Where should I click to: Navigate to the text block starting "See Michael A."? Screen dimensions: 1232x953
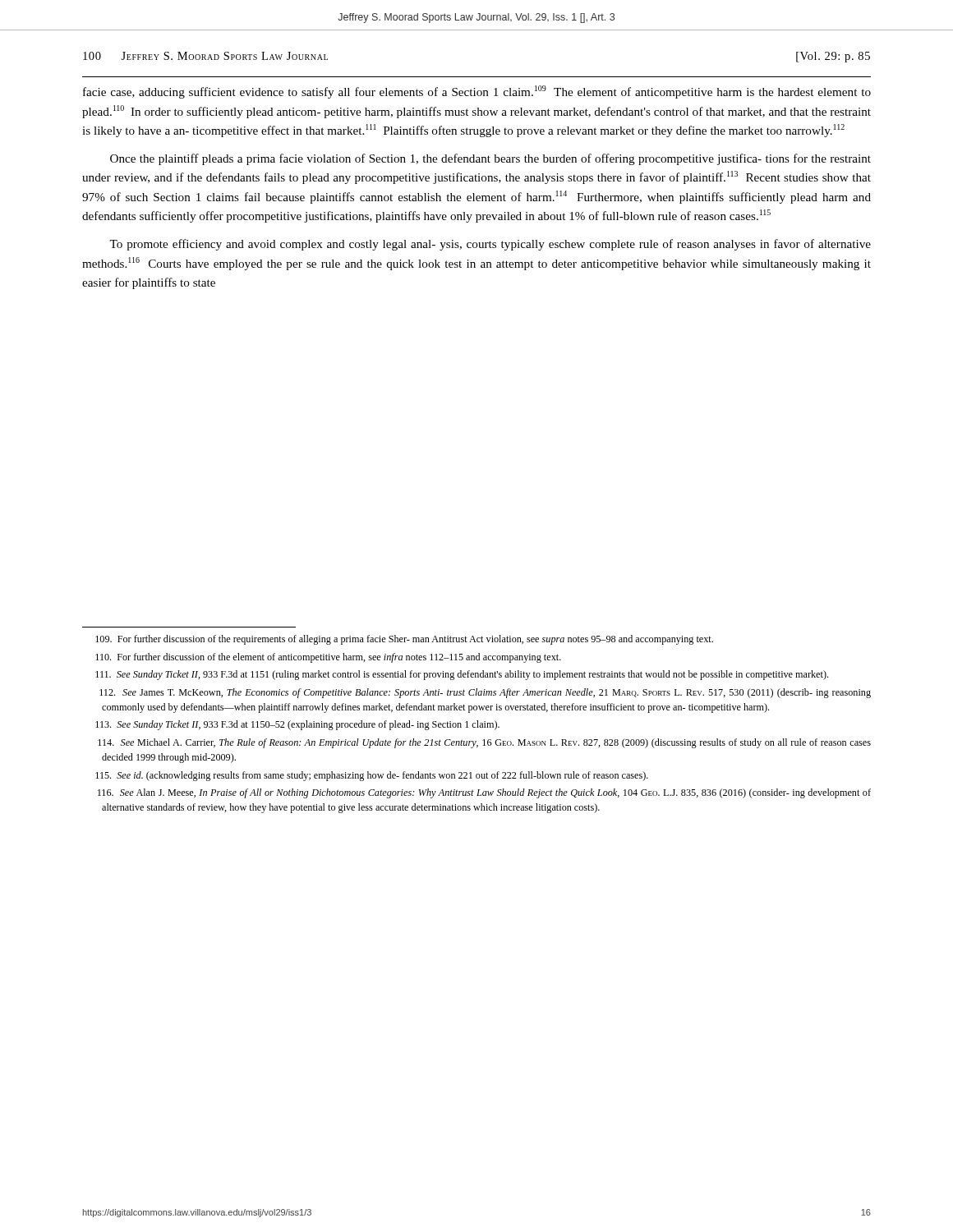[476, 750]
